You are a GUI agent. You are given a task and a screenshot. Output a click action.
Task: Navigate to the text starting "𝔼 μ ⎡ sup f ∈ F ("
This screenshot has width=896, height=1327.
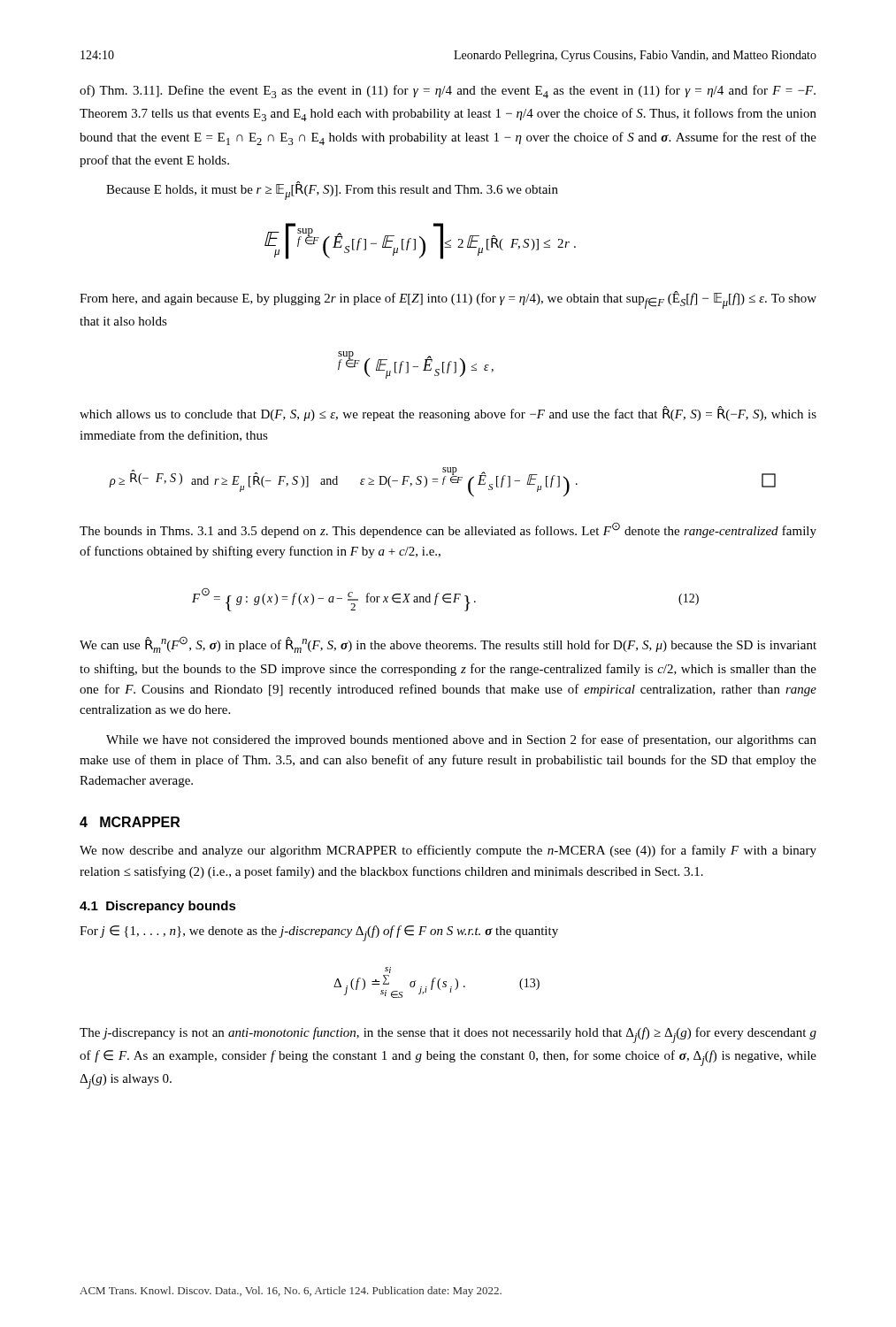pos(448,246)
